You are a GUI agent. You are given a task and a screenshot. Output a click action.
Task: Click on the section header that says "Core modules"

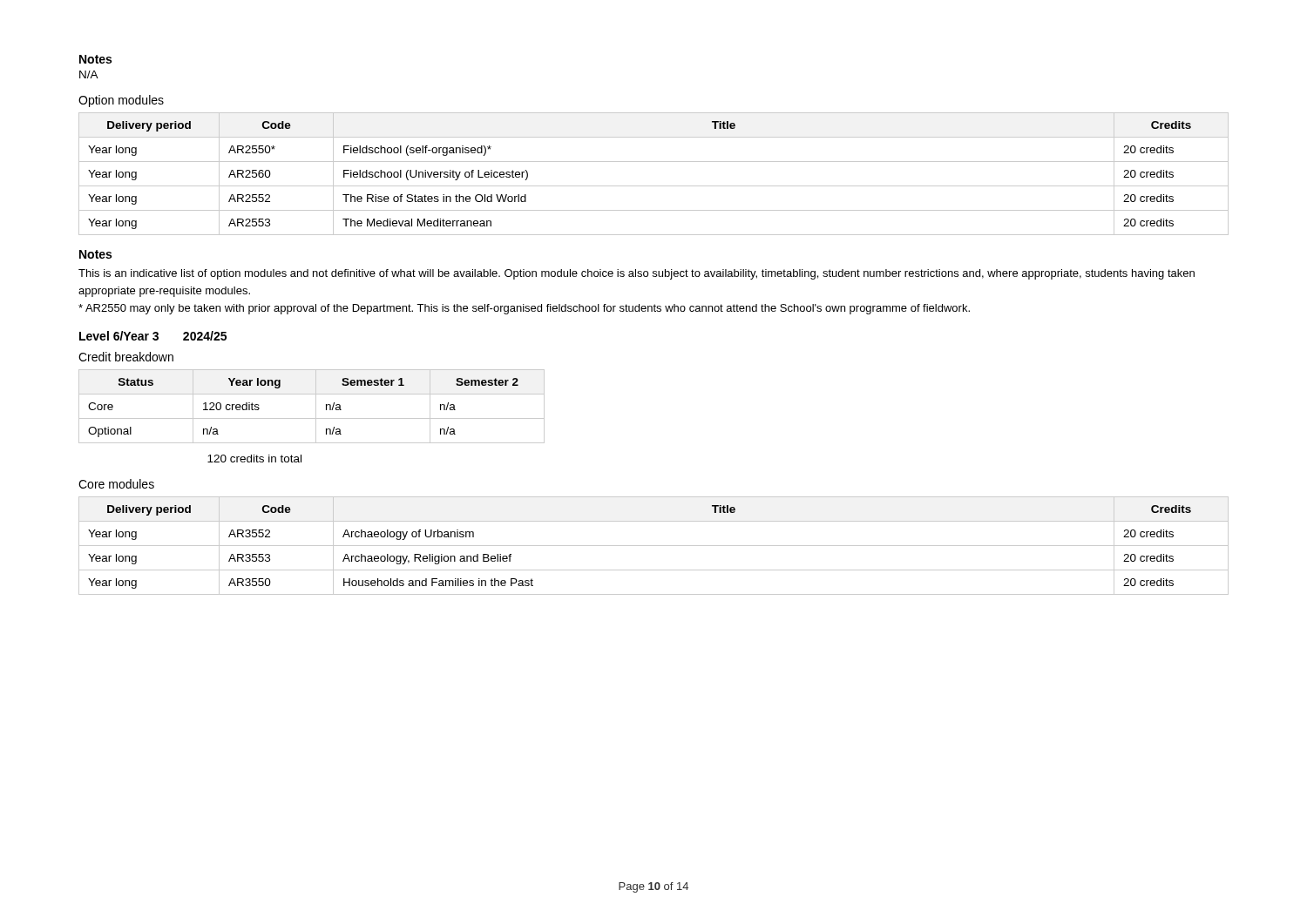(x=116, y=485)
